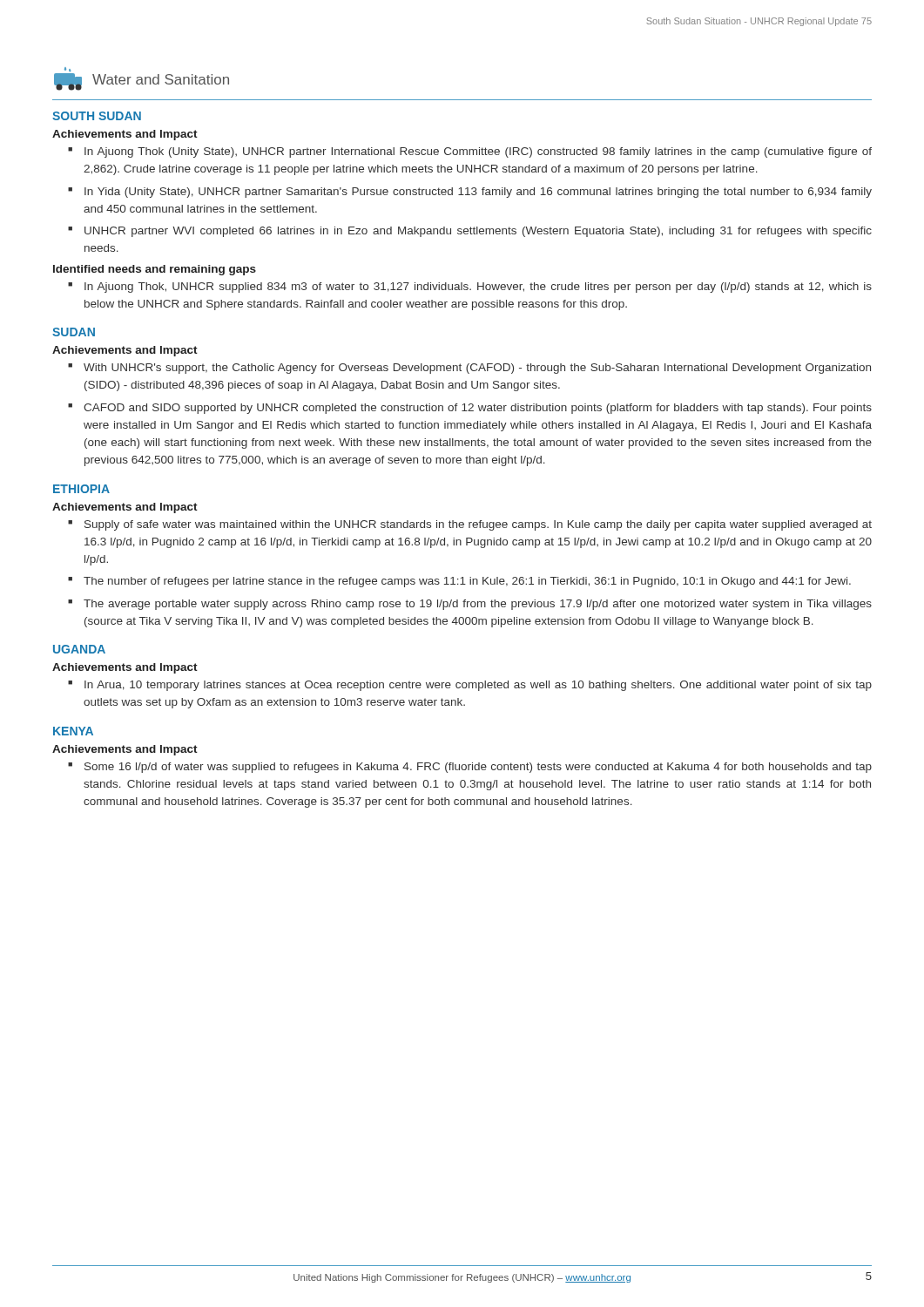Viewport: 924px width, 1307px height.
Task: Locate the section header that opens with "Identified needs and remaining"
Action: point(154,268)
